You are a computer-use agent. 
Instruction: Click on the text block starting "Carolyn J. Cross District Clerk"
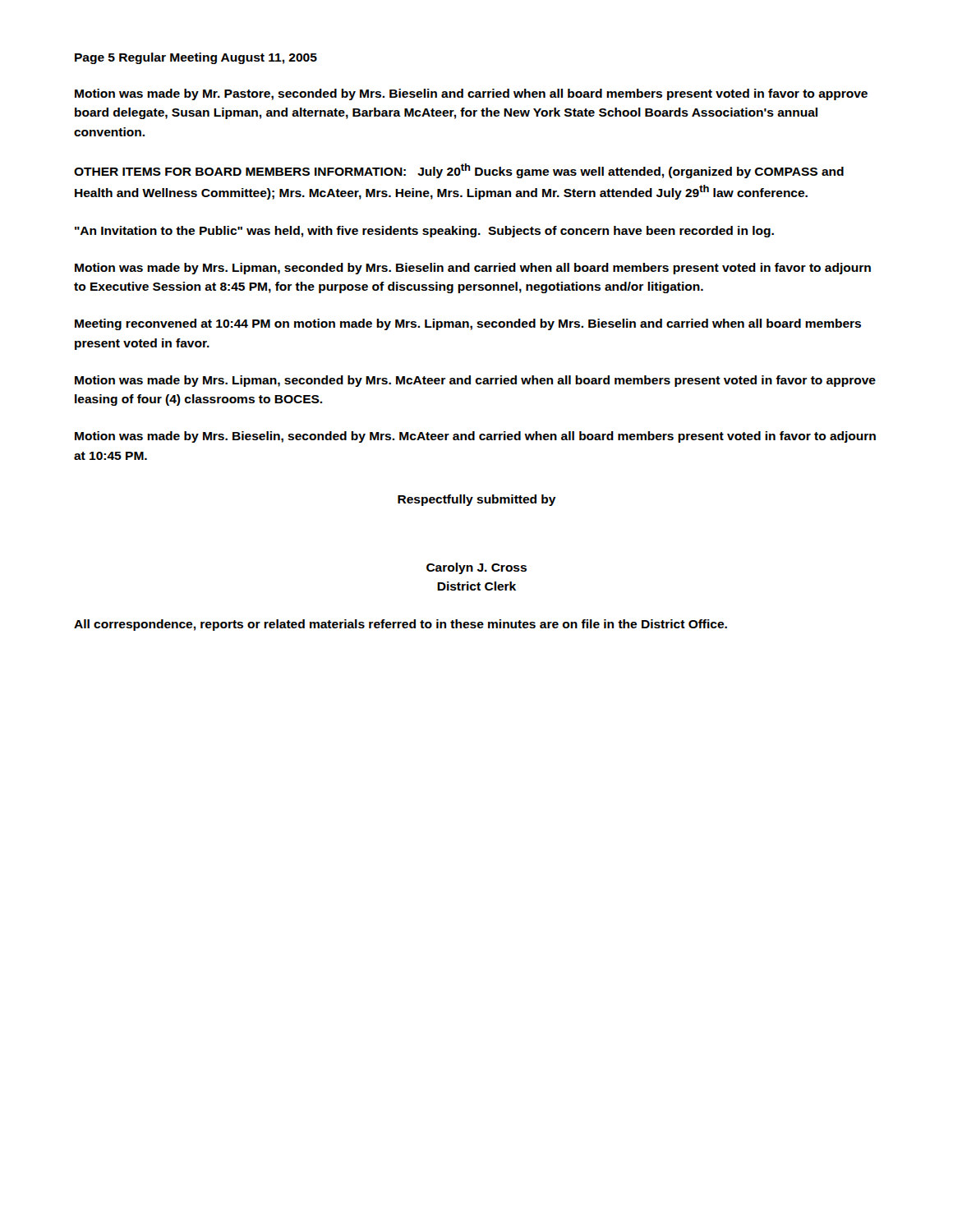click(x=476, y=577)
